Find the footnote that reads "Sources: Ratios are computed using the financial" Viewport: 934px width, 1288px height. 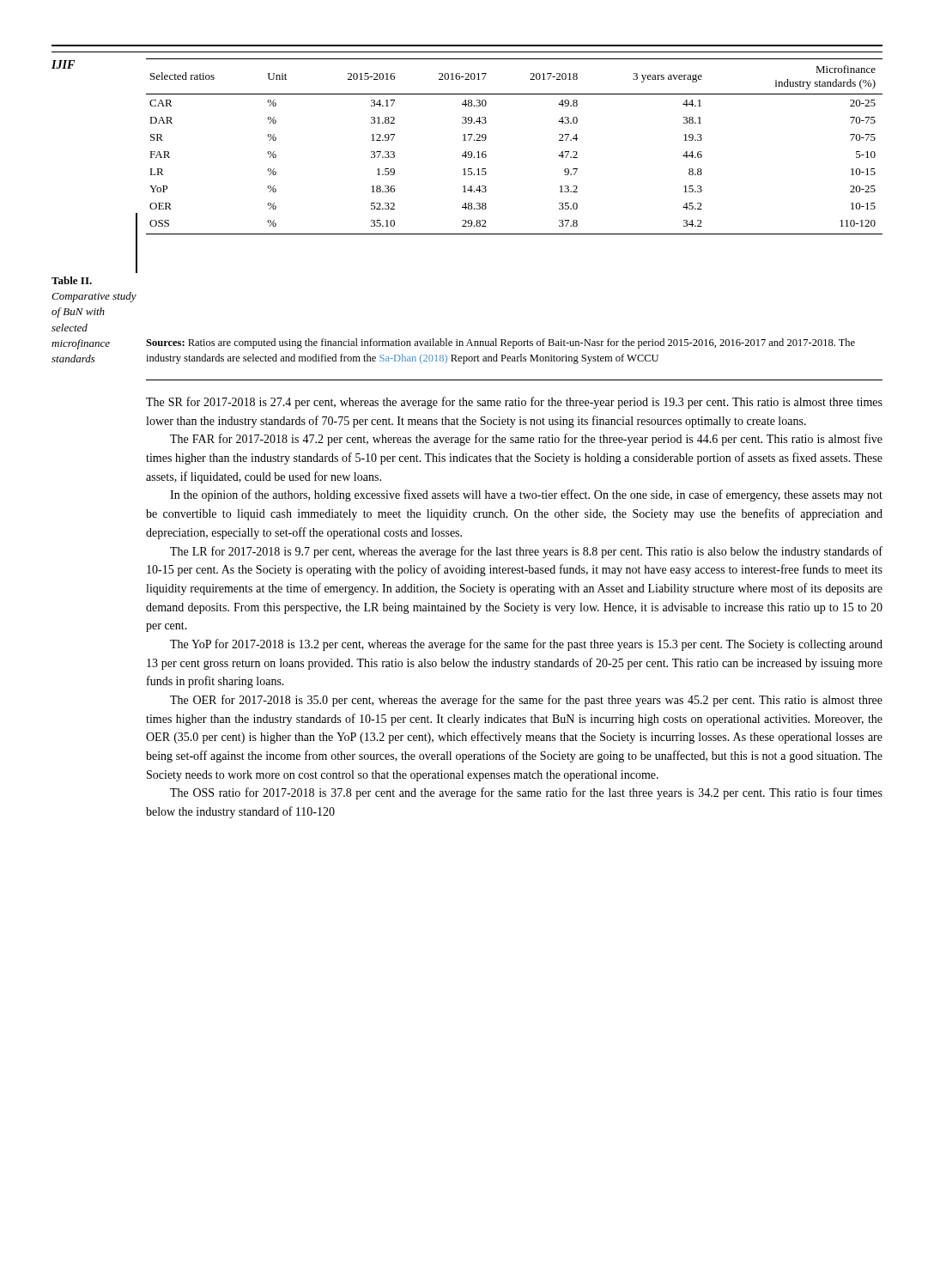500,350
